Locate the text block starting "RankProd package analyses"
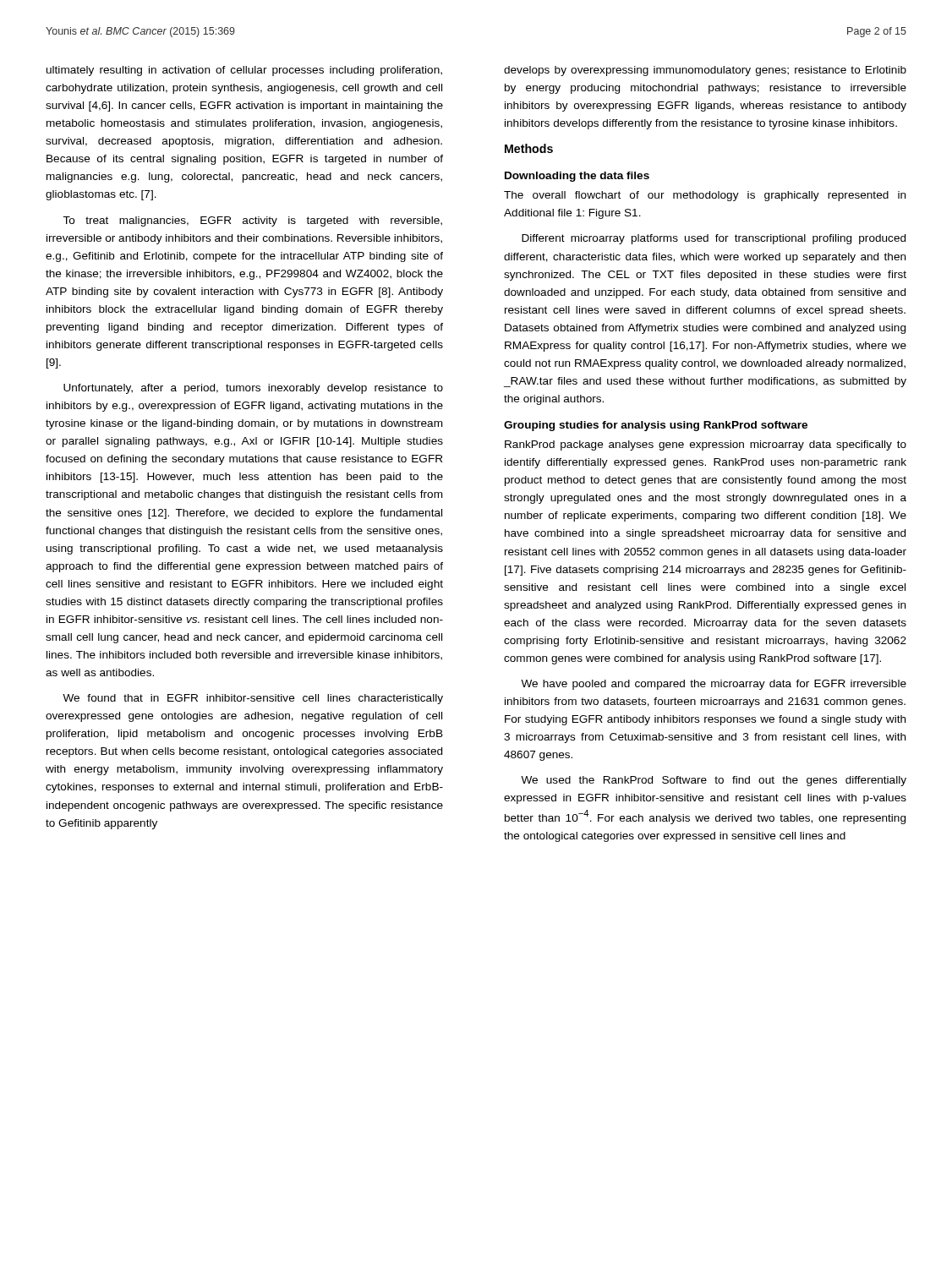 705,551
